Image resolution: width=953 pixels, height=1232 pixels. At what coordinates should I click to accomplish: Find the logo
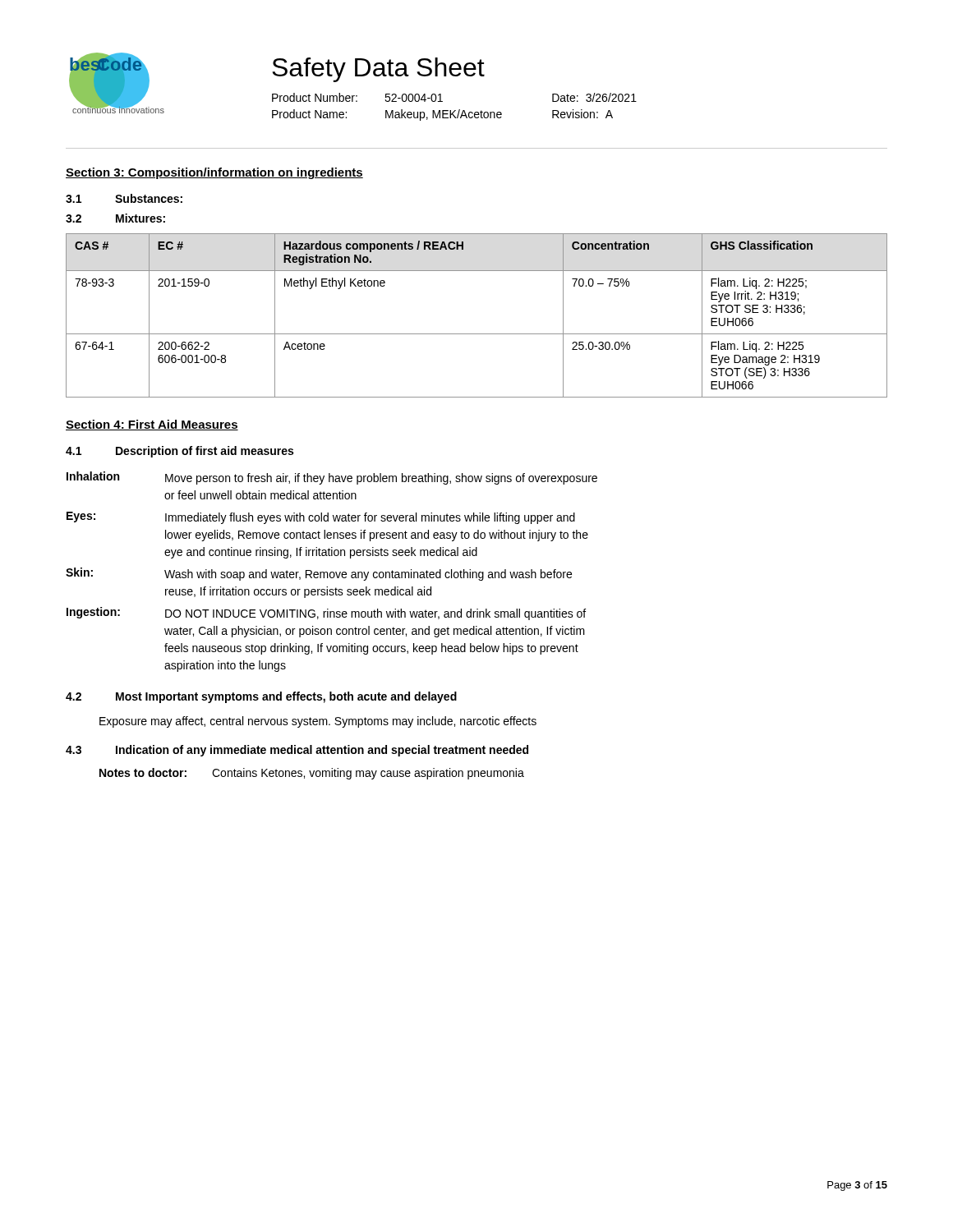tap(156, 86)
